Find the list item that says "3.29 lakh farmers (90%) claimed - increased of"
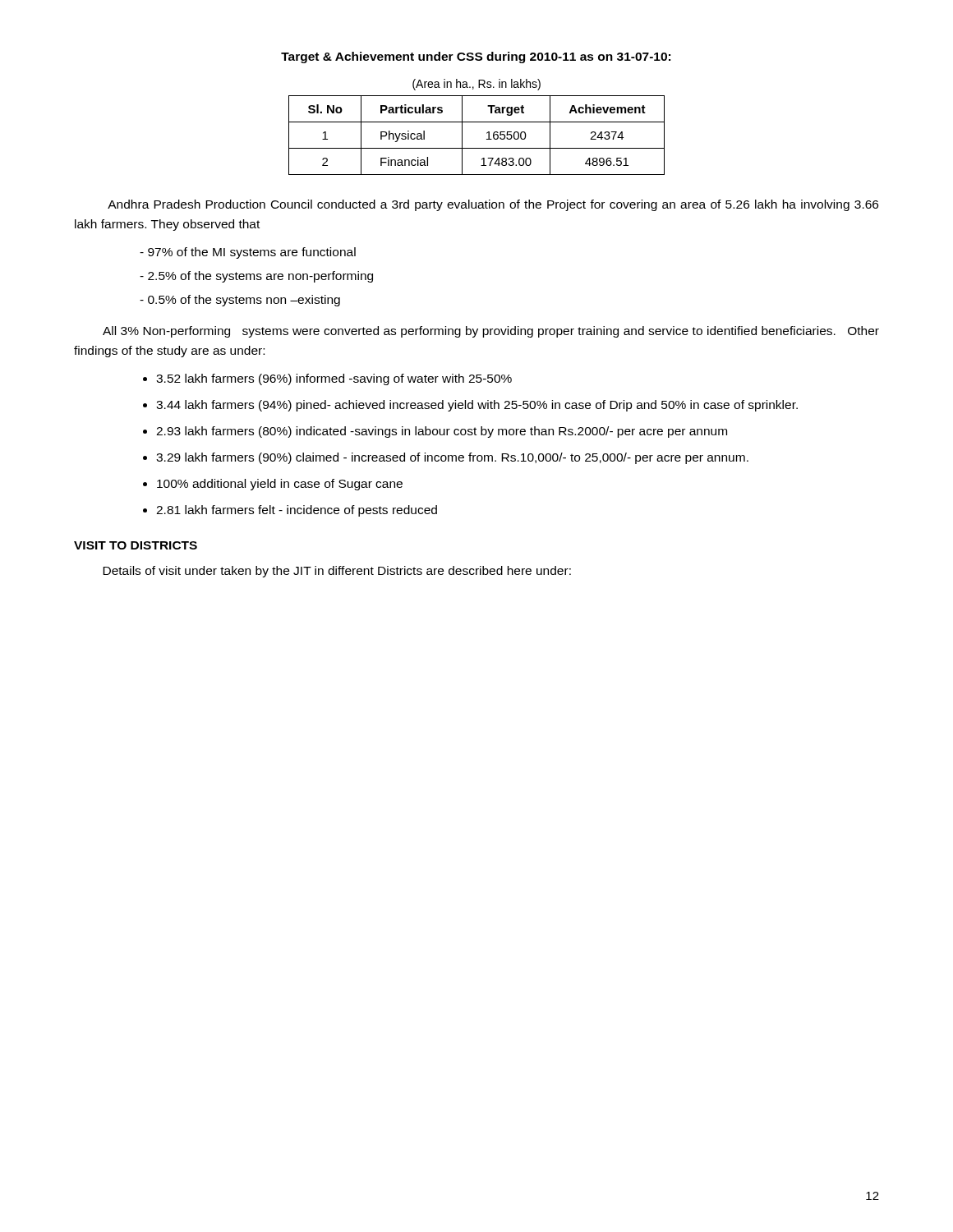Screen dimensions: 1232x953 (453, 457)
